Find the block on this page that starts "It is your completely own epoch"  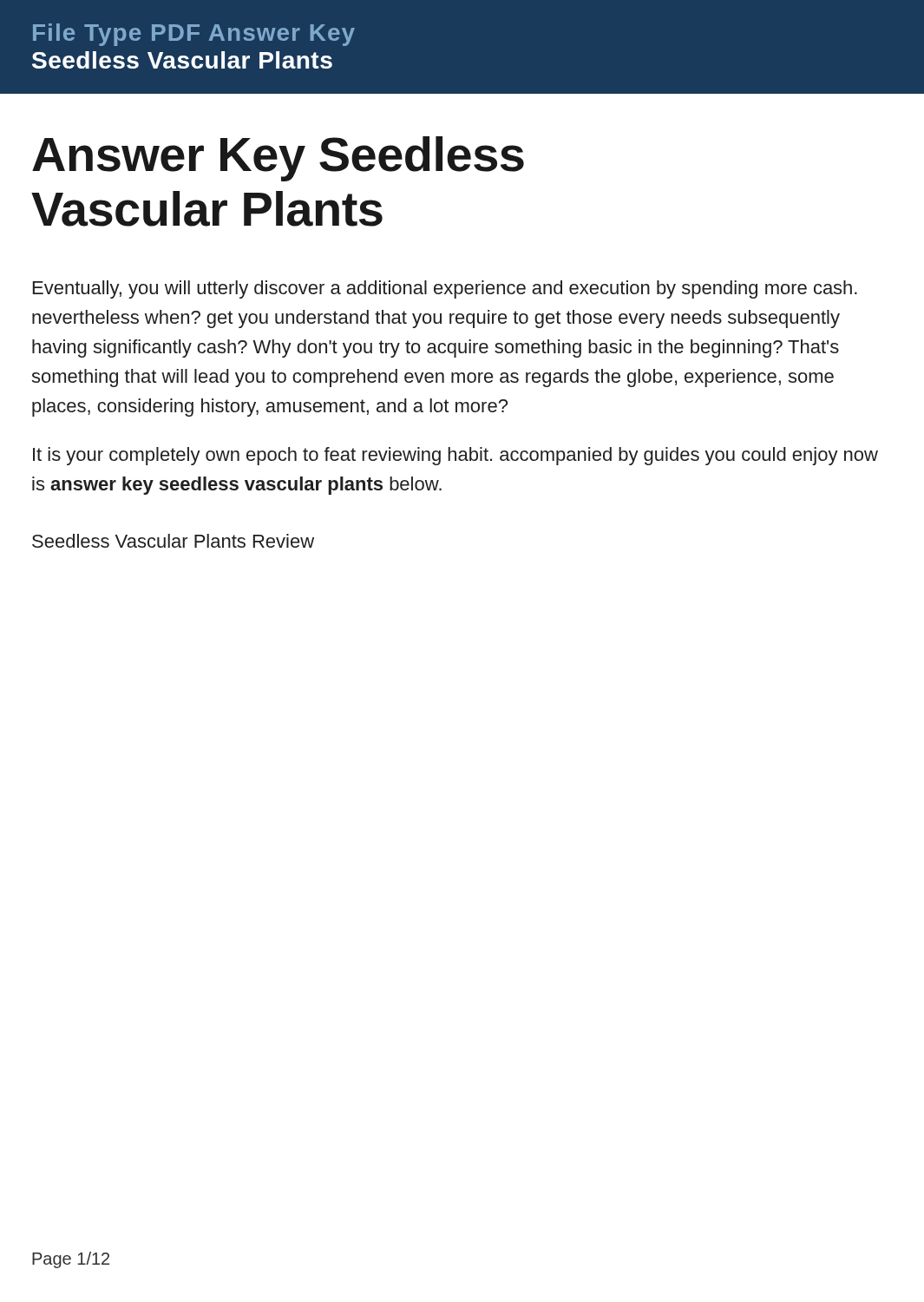(462, 470)
